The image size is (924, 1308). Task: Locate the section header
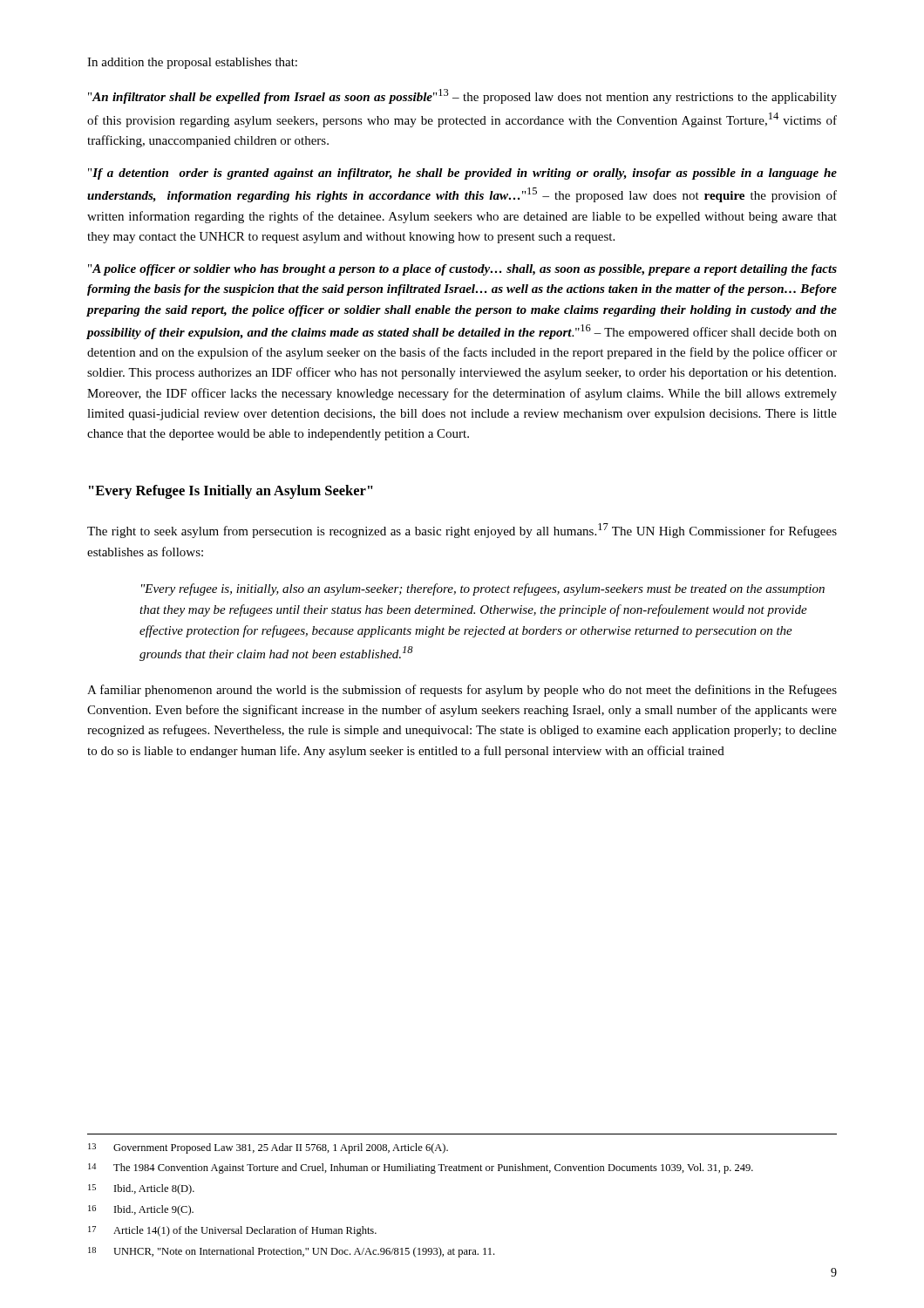point(231,491)
